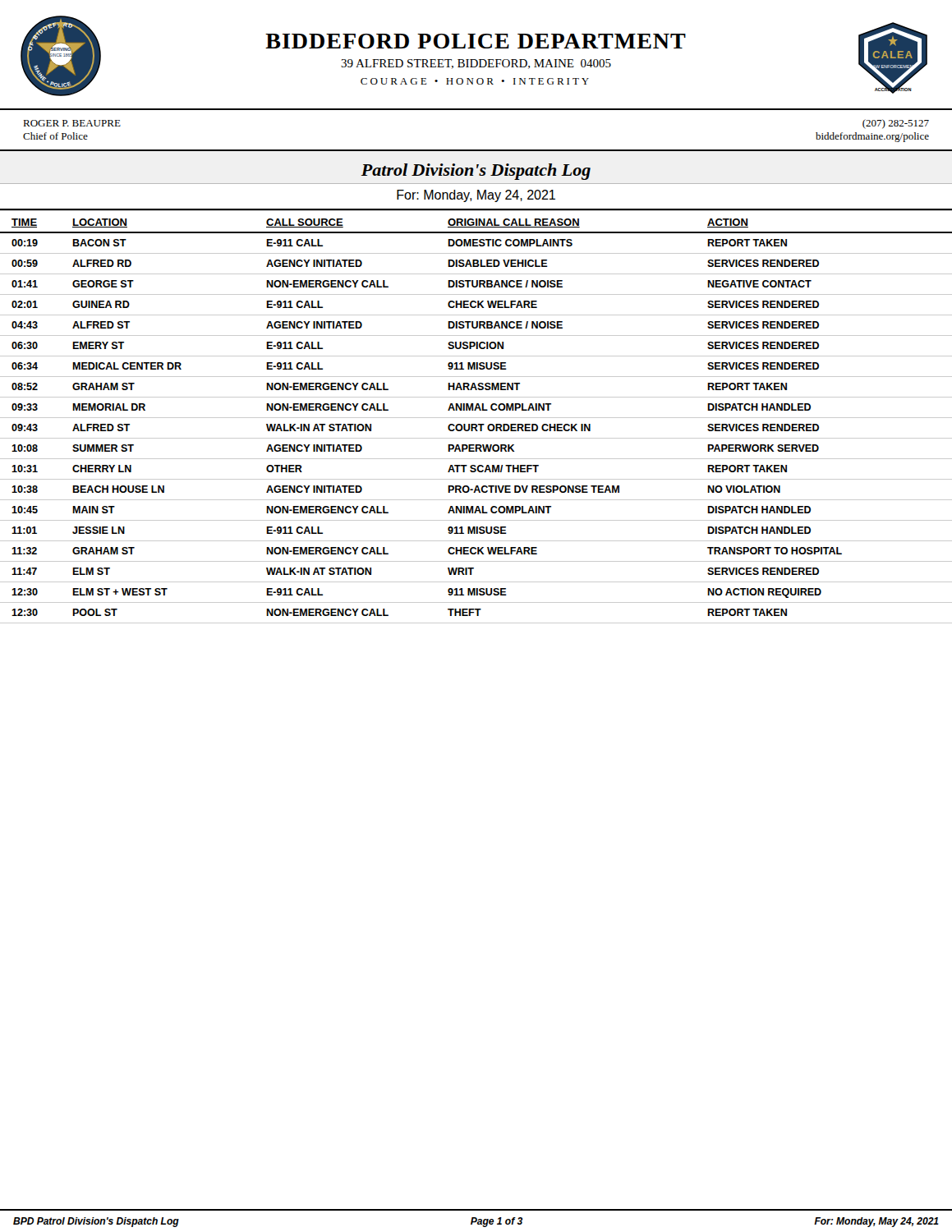Select the text that says "(207) 282-5127biddefordmaine.org/police"

tap(872, 129)
